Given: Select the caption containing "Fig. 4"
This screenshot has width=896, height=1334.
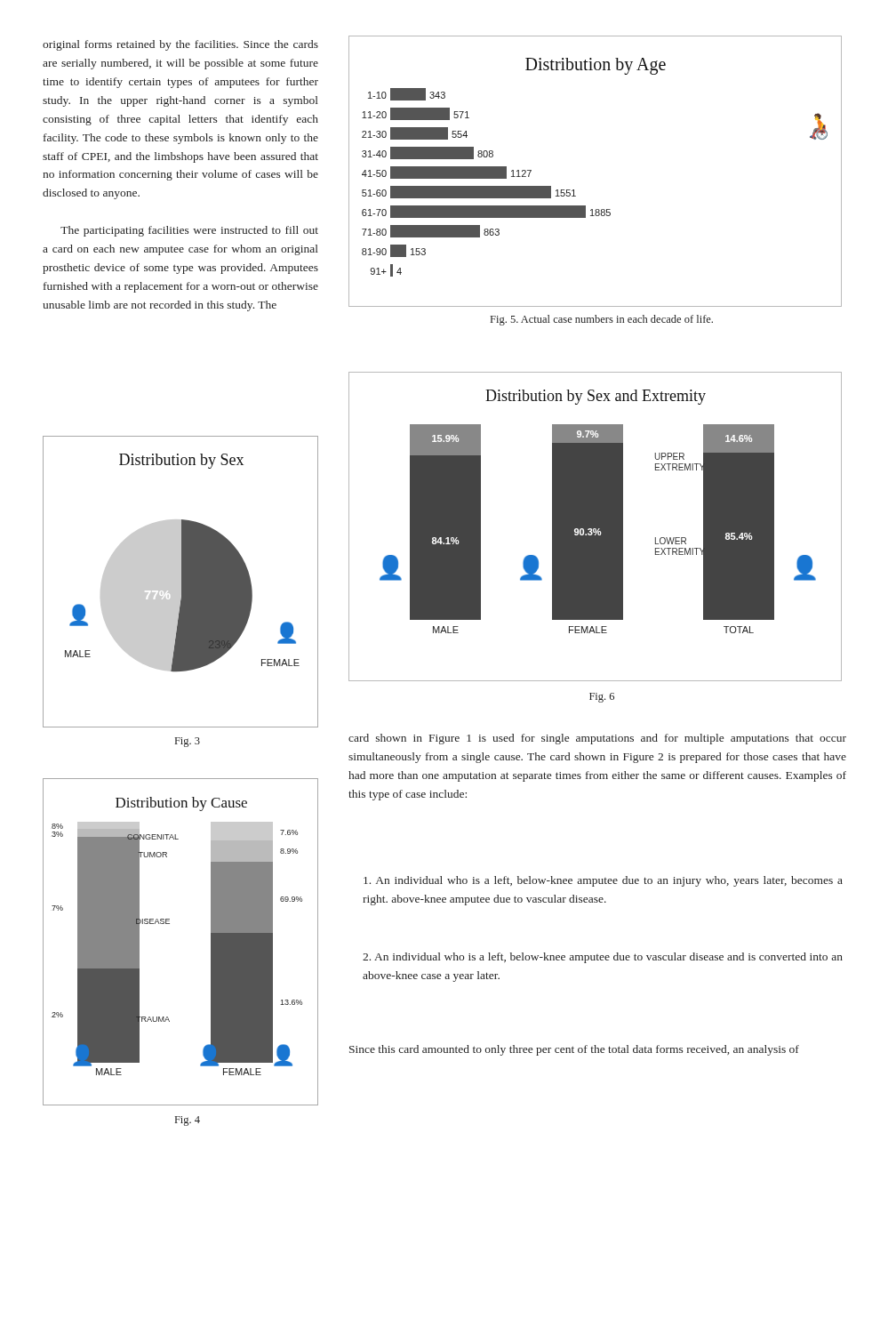Looking at the screenshot, I should (187, 1120).
